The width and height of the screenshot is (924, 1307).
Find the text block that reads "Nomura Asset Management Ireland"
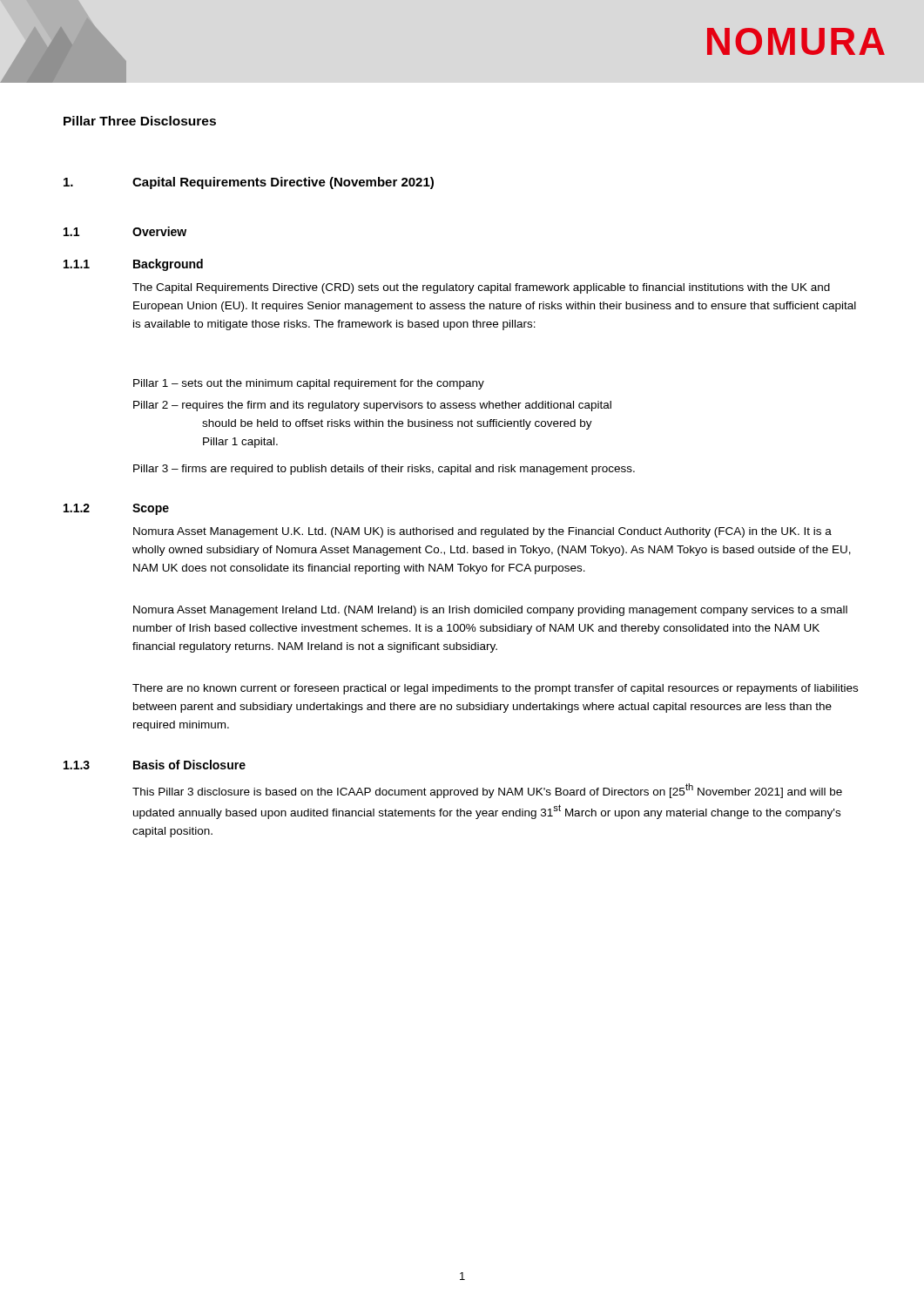490,628
